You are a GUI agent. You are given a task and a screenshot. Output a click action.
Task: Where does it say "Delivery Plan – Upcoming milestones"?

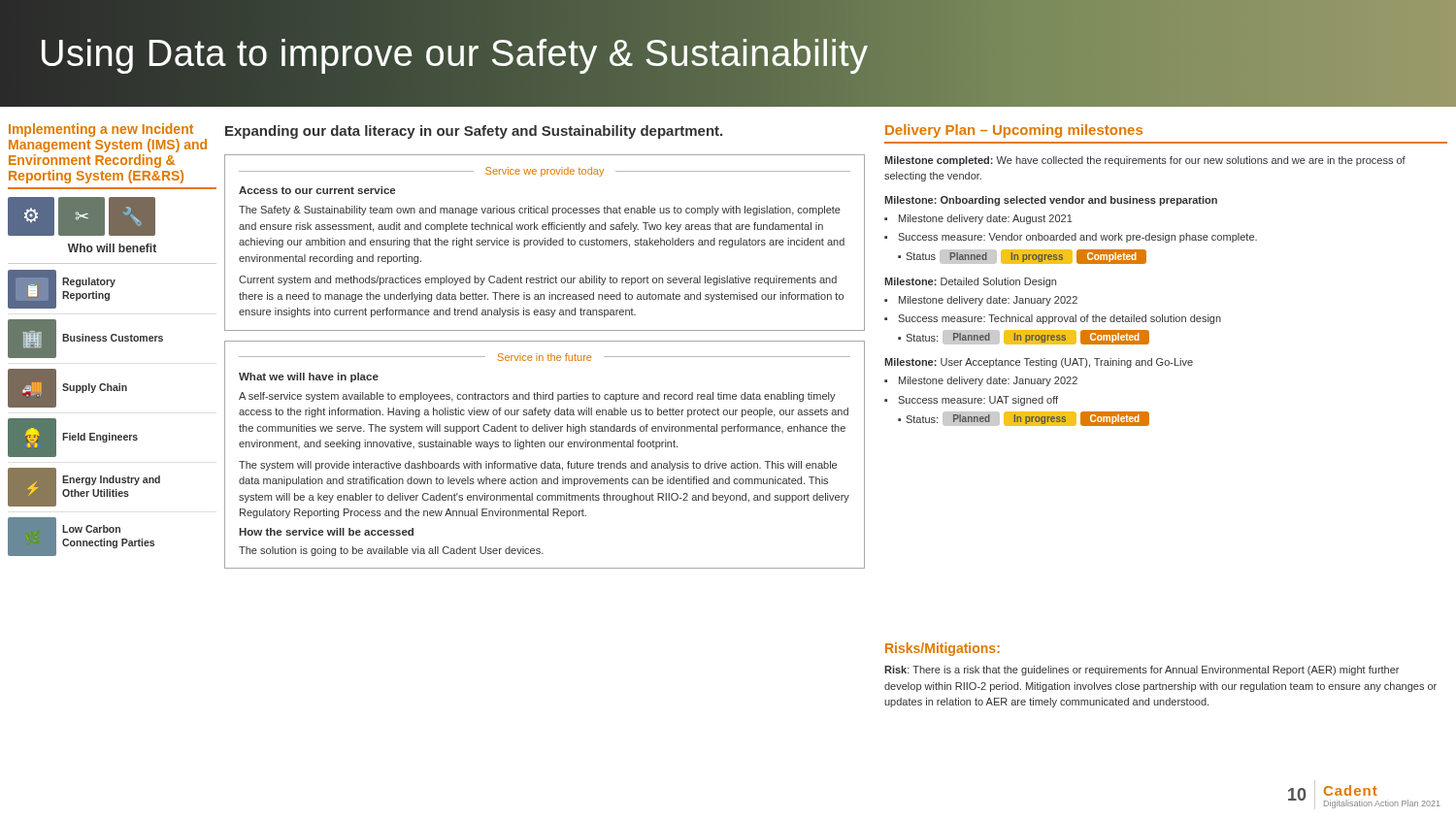click(1014, 130)
